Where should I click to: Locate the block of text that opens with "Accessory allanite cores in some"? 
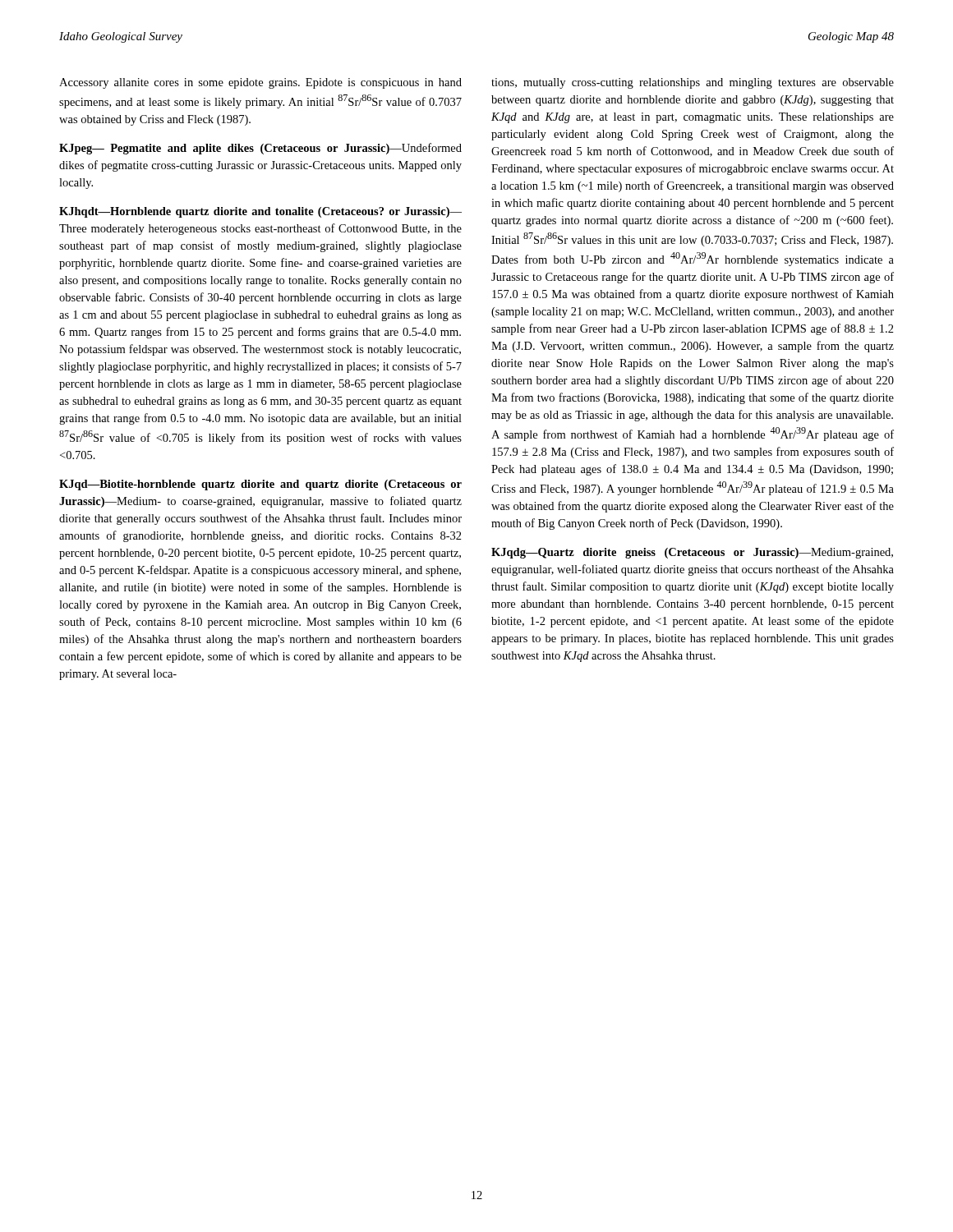click(x=260, y=101)
